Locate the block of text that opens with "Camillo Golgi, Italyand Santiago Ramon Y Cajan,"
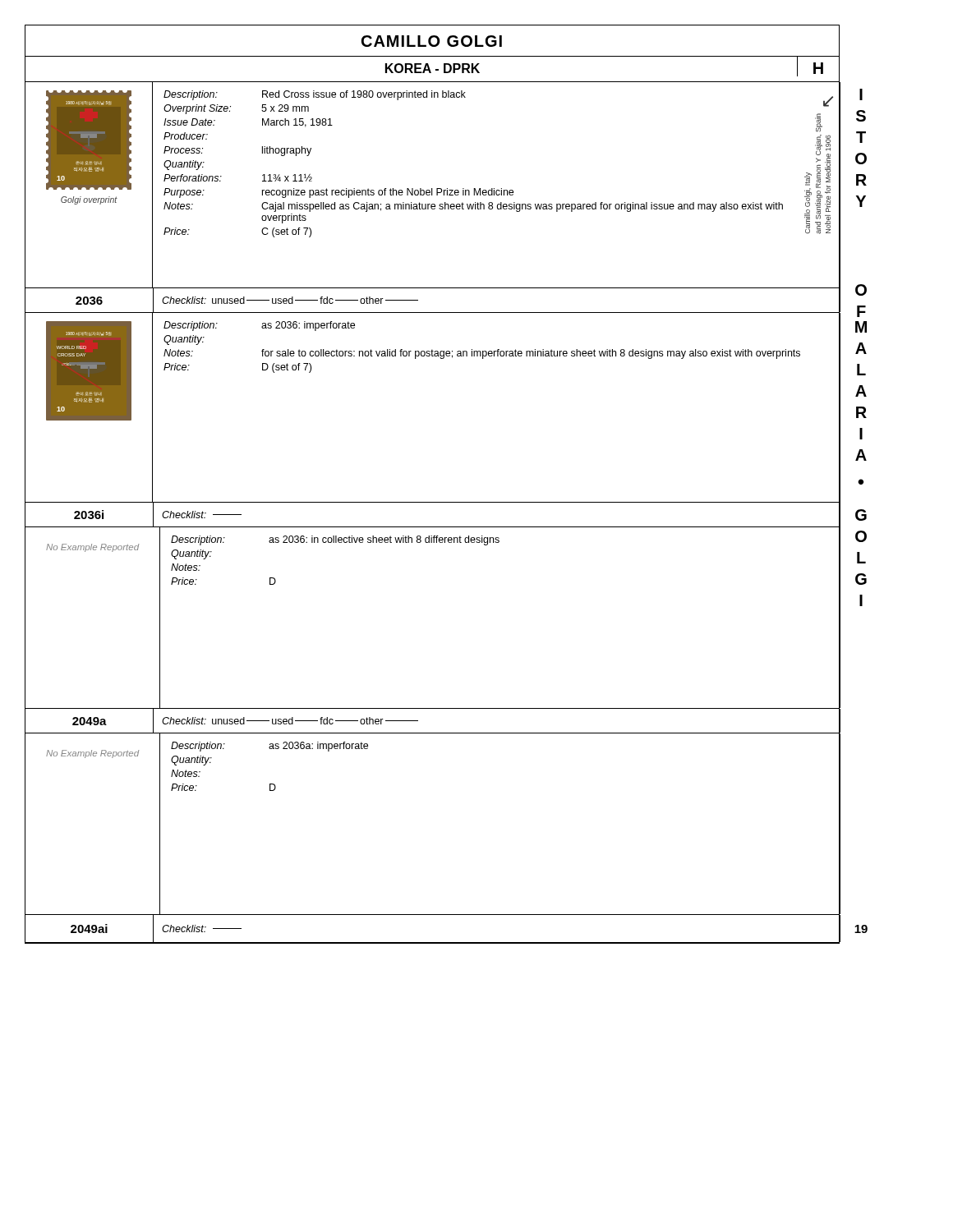The width and height of the screenshot is (953, 1232). (x=818, y=174)
